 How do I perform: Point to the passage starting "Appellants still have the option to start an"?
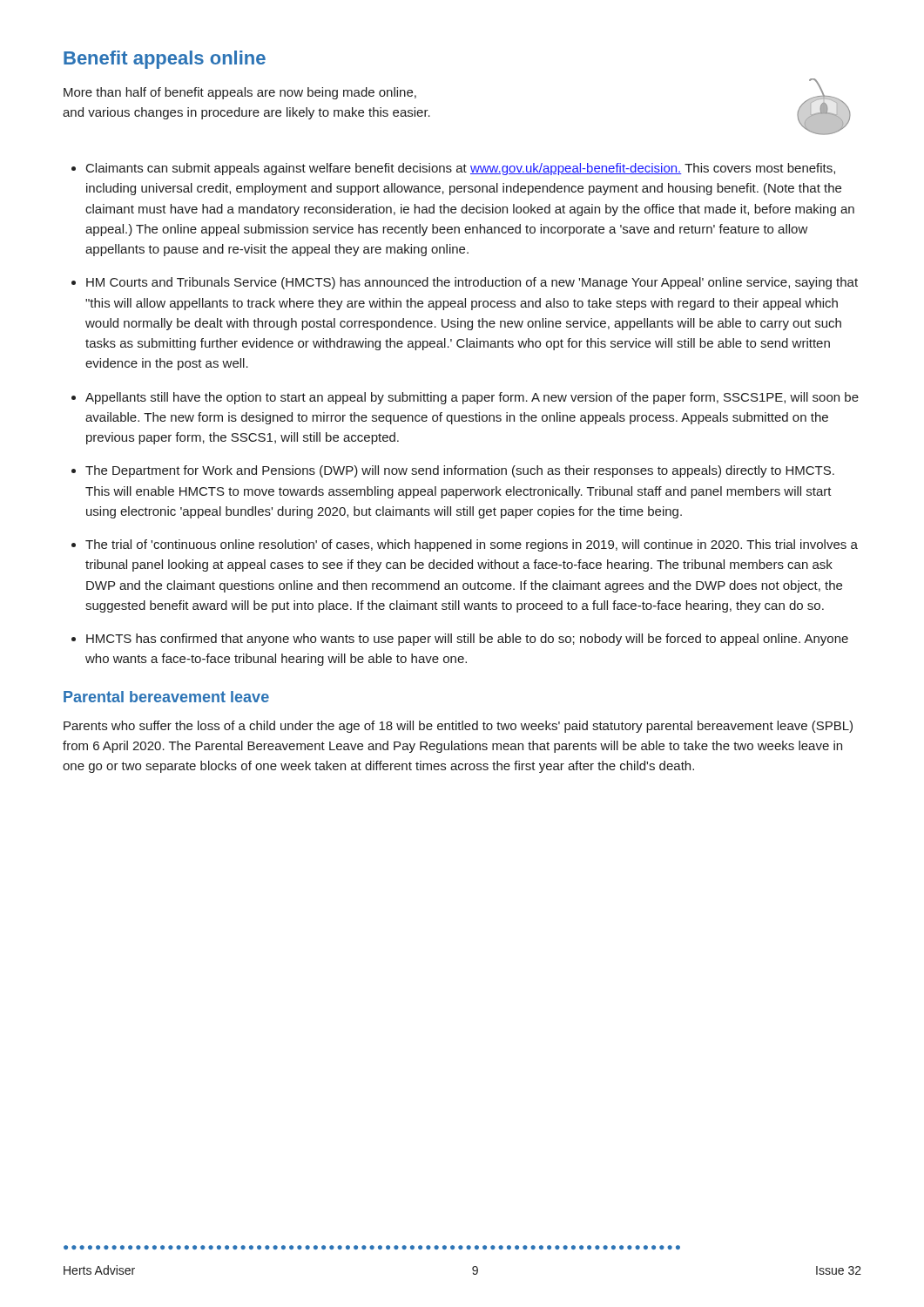[472, 417]
